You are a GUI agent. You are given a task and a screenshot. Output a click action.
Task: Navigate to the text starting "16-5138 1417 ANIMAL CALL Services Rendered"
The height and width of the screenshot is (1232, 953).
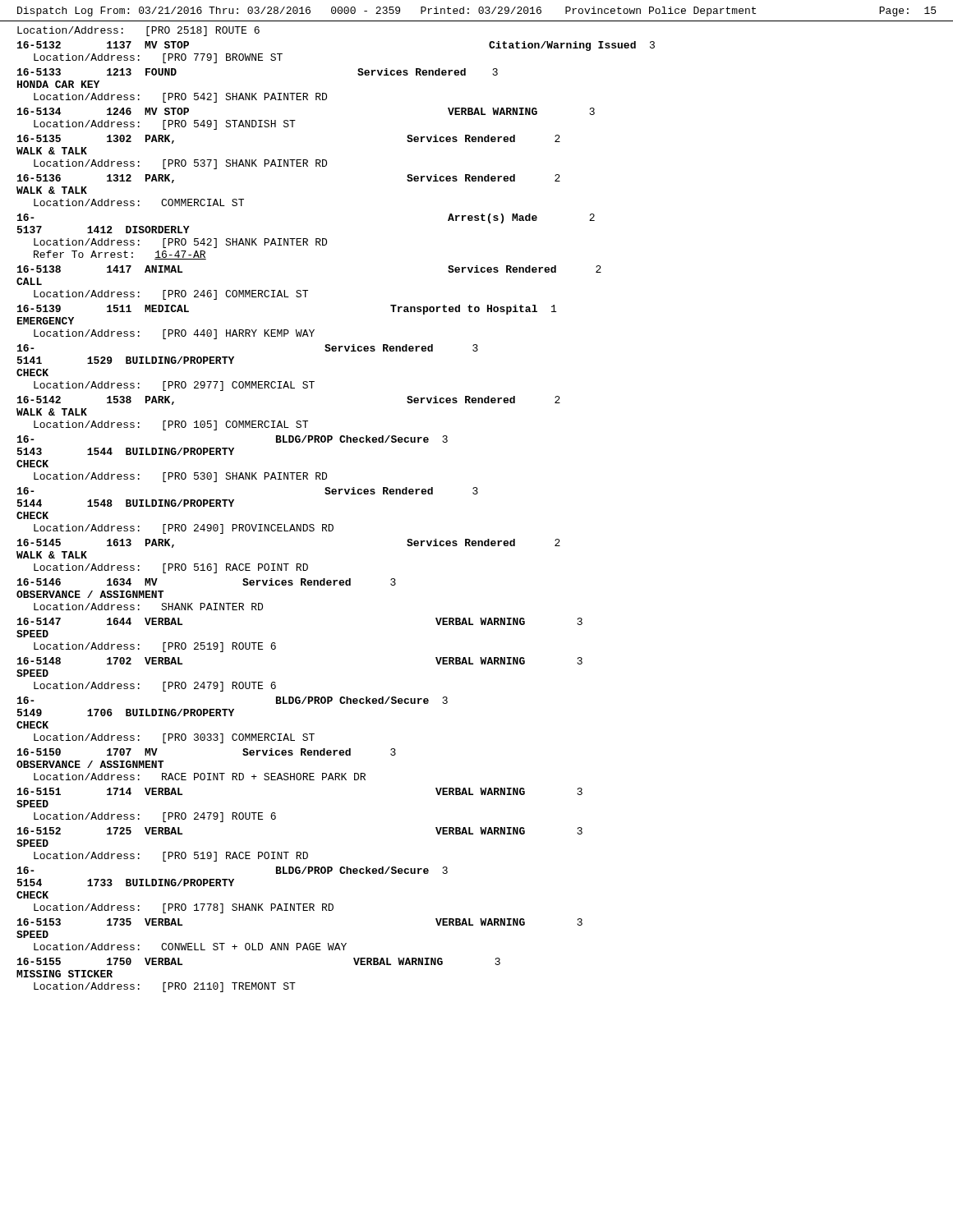tap(476, 282)
